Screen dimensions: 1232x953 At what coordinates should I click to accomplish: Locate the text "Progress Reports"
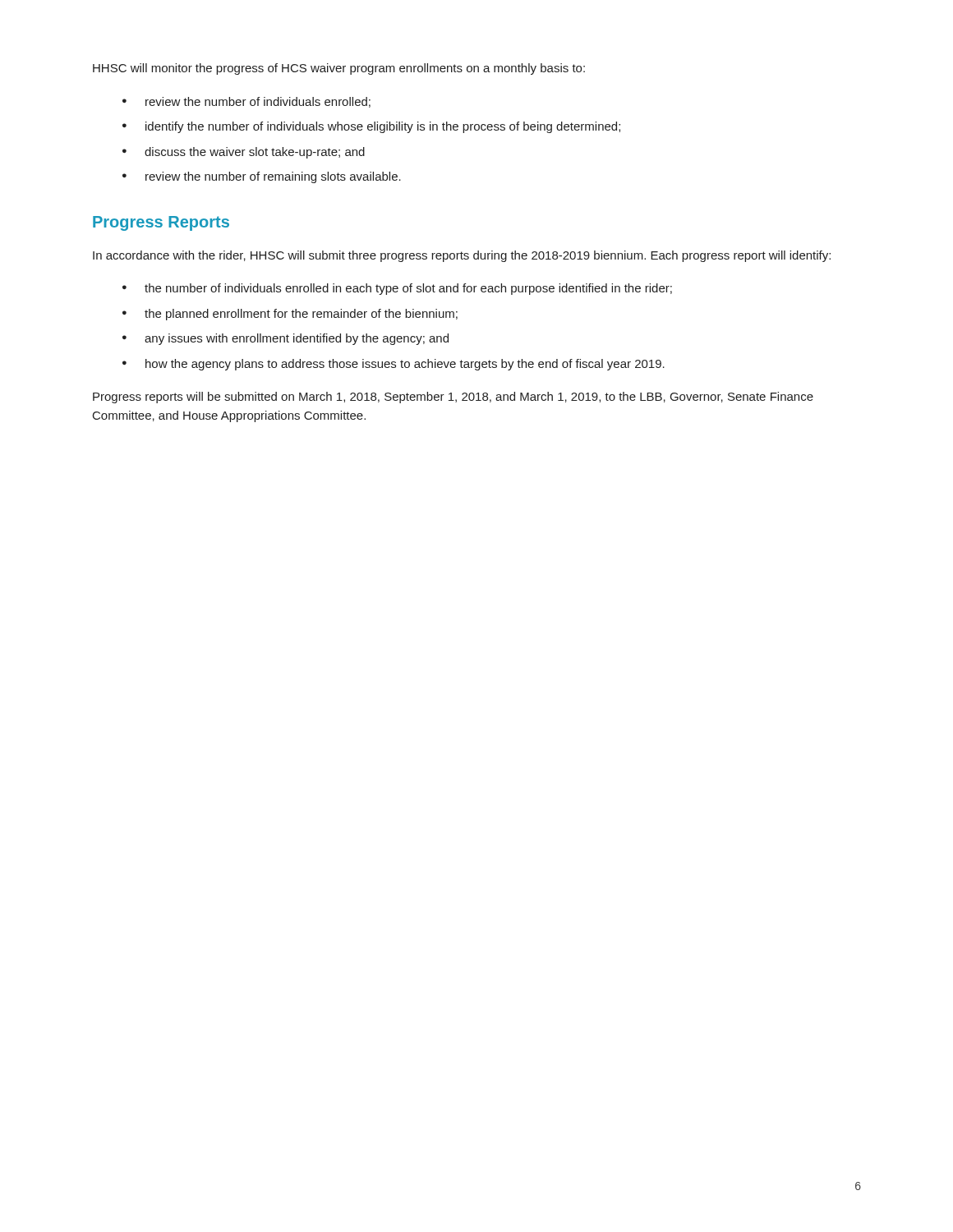pyautogui.click(x=161, y=221)
